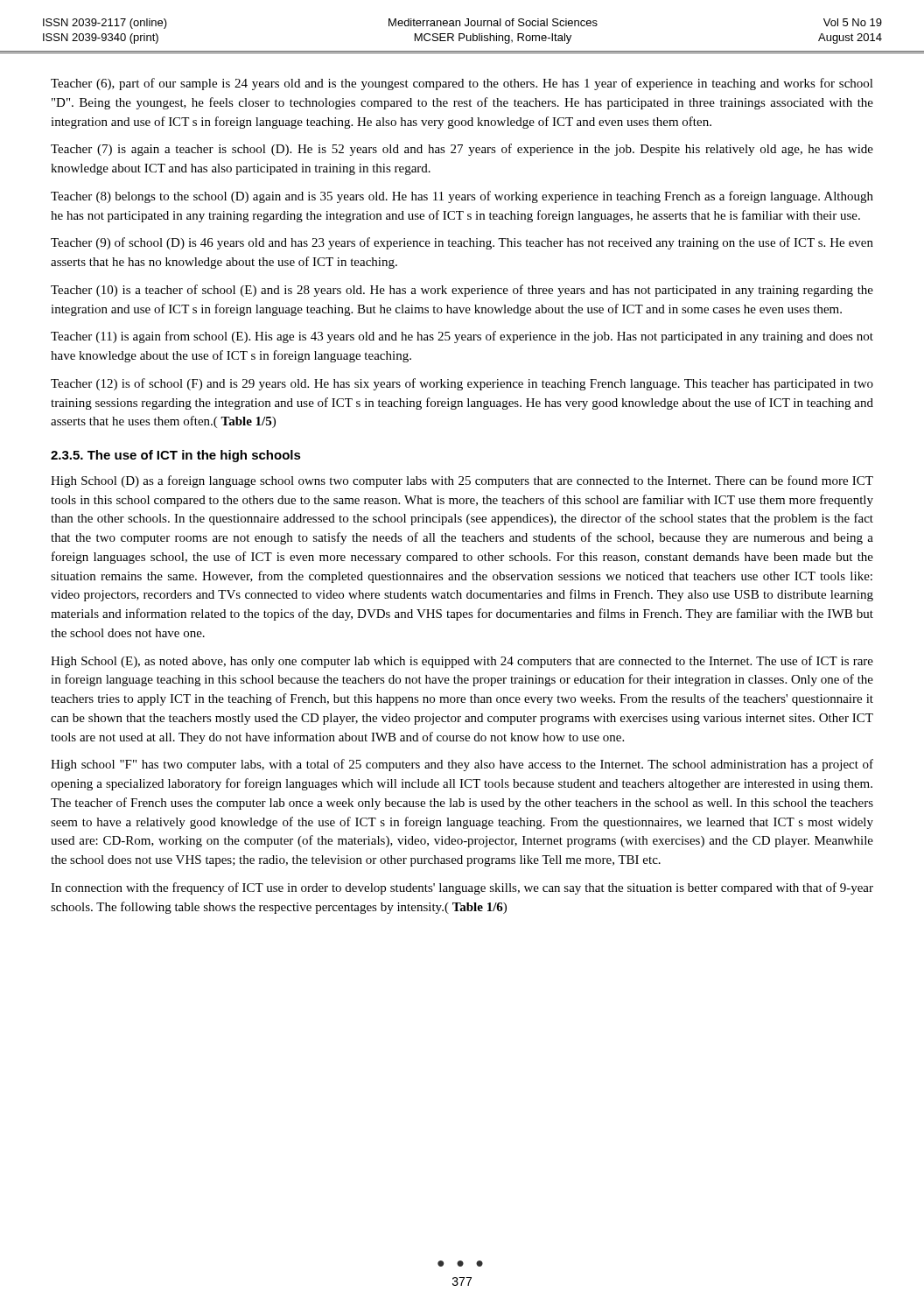Select the text block that reads "High school "F" has"
The height and width of the screenshot is (1313, 924).
tap(462, 813)
